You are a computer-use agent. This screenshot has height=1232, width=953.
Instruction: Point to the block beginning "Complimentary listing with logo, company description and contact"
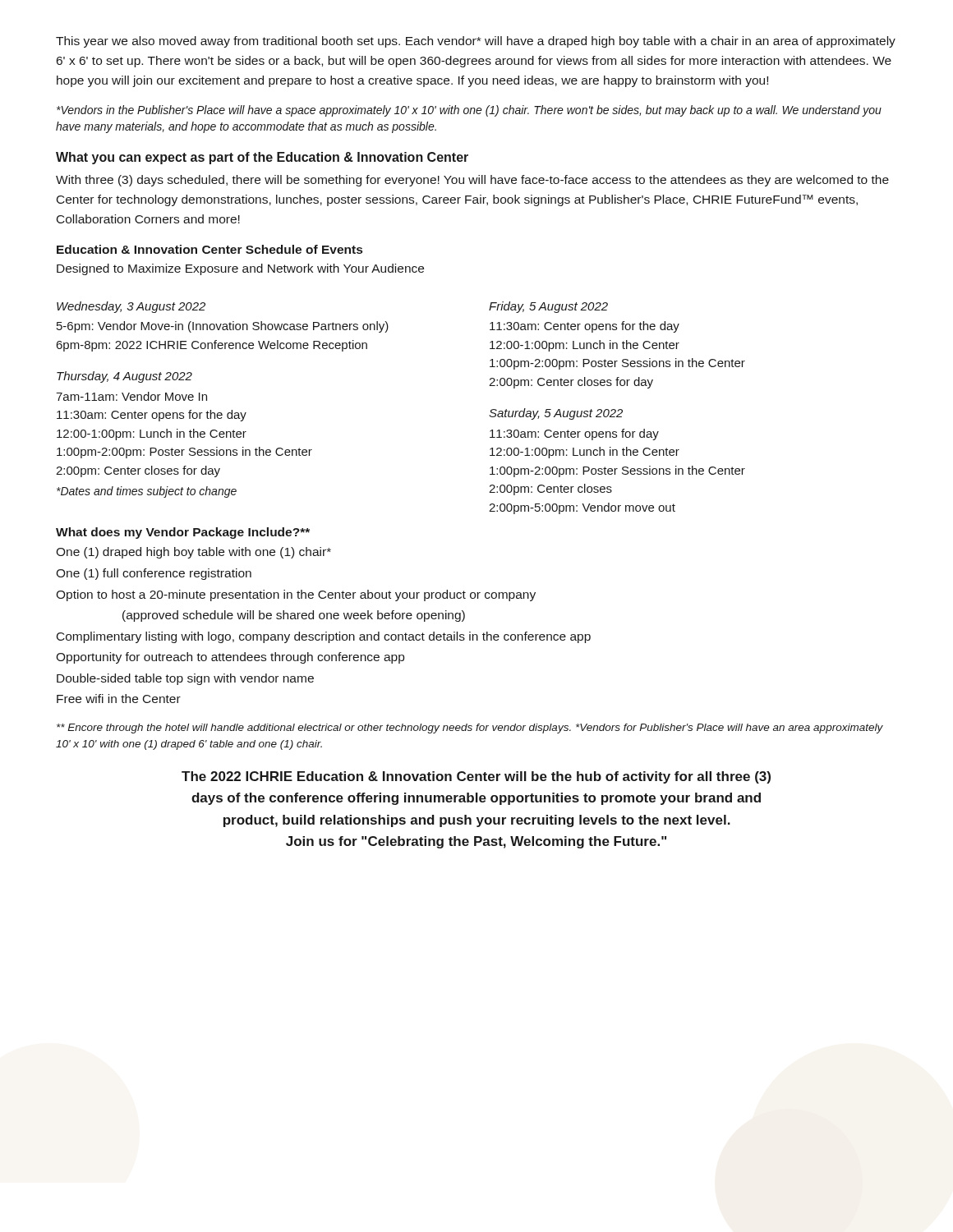point(323,636)
